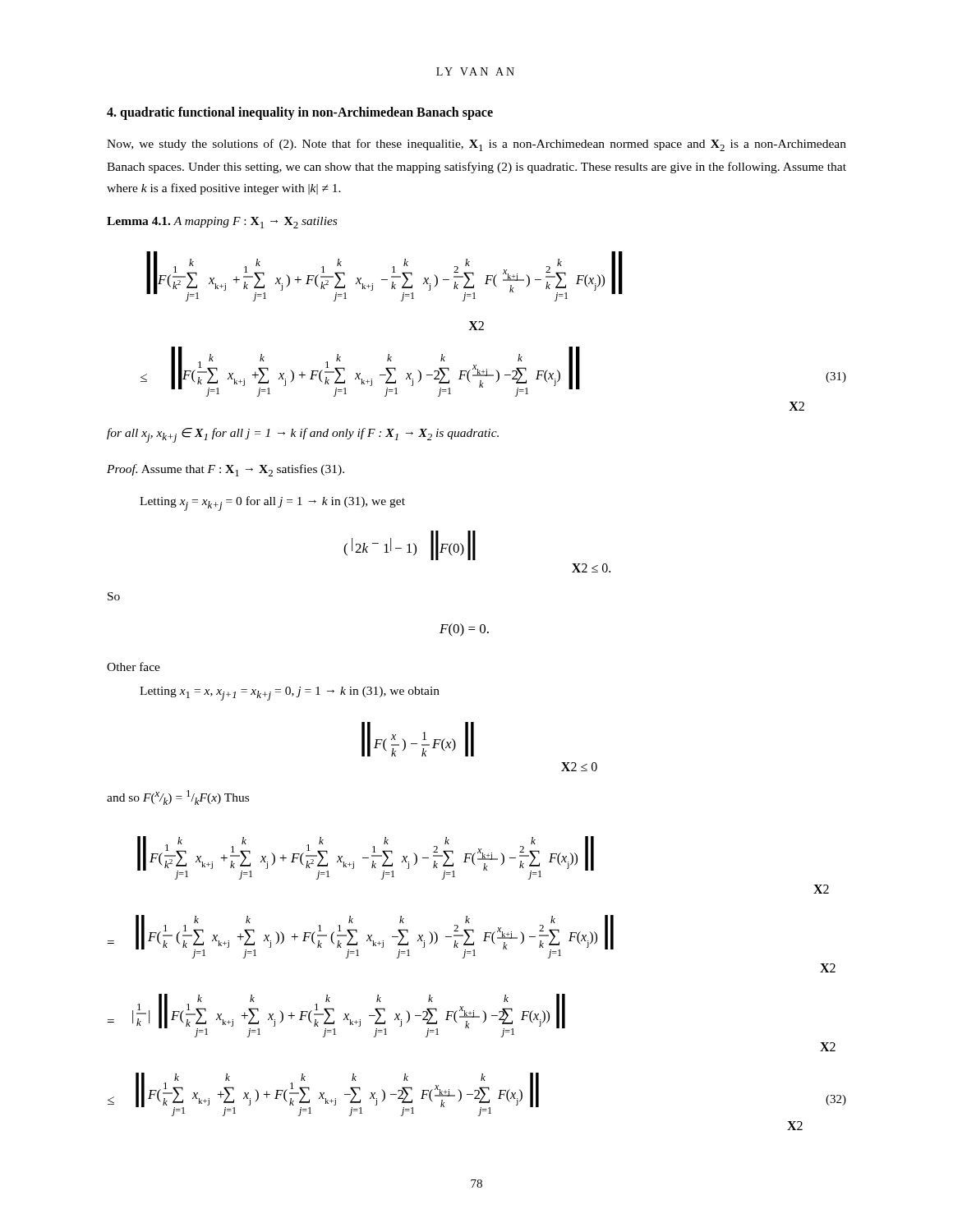Where is the formula that starts "‖ F( x k )"?

pos(476,743)
